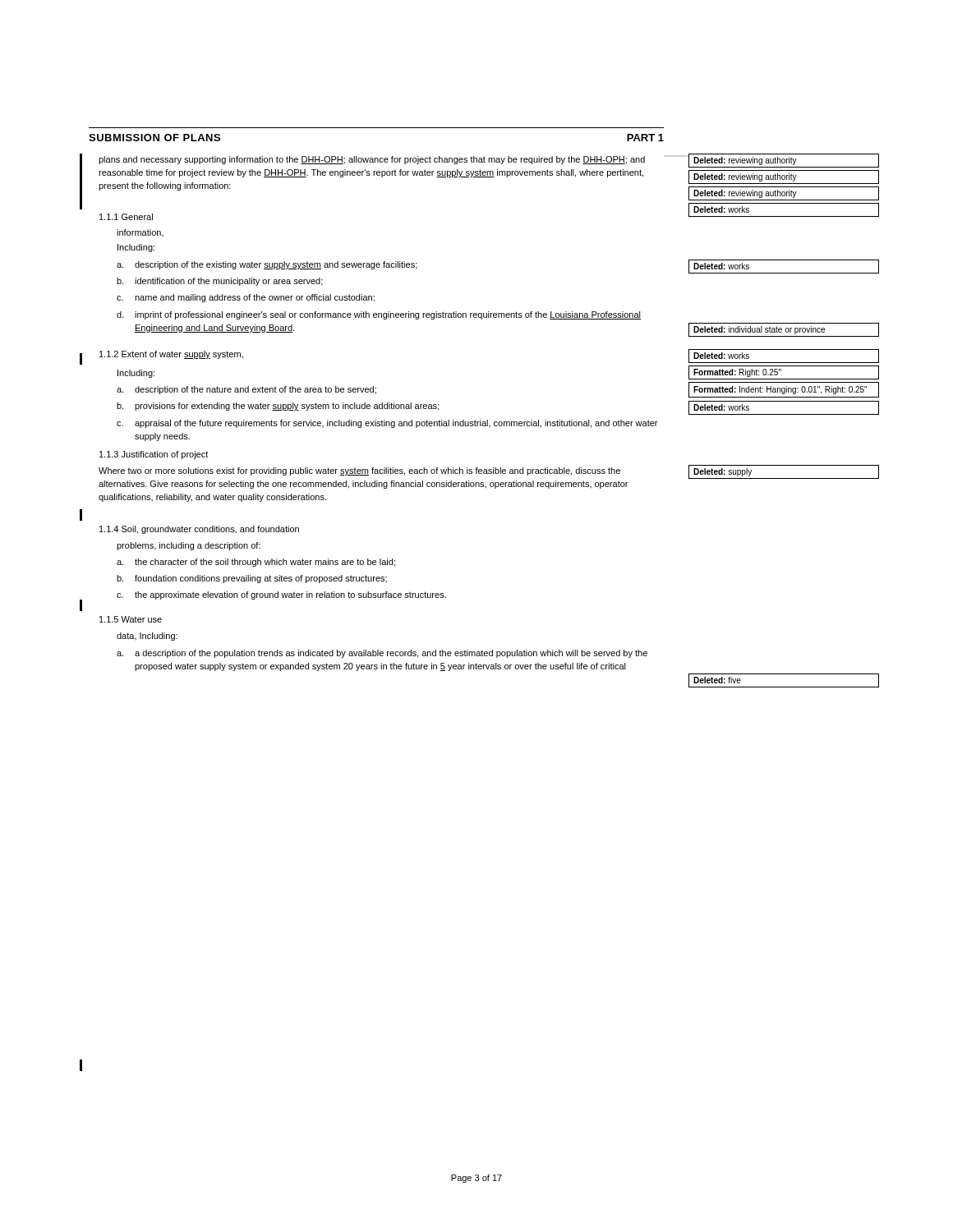This screenshot has height=1232, width=953.
Task: Point to the passage starting "1.1.1 General"
Action: pyautogui.click(x=126, y=217)
